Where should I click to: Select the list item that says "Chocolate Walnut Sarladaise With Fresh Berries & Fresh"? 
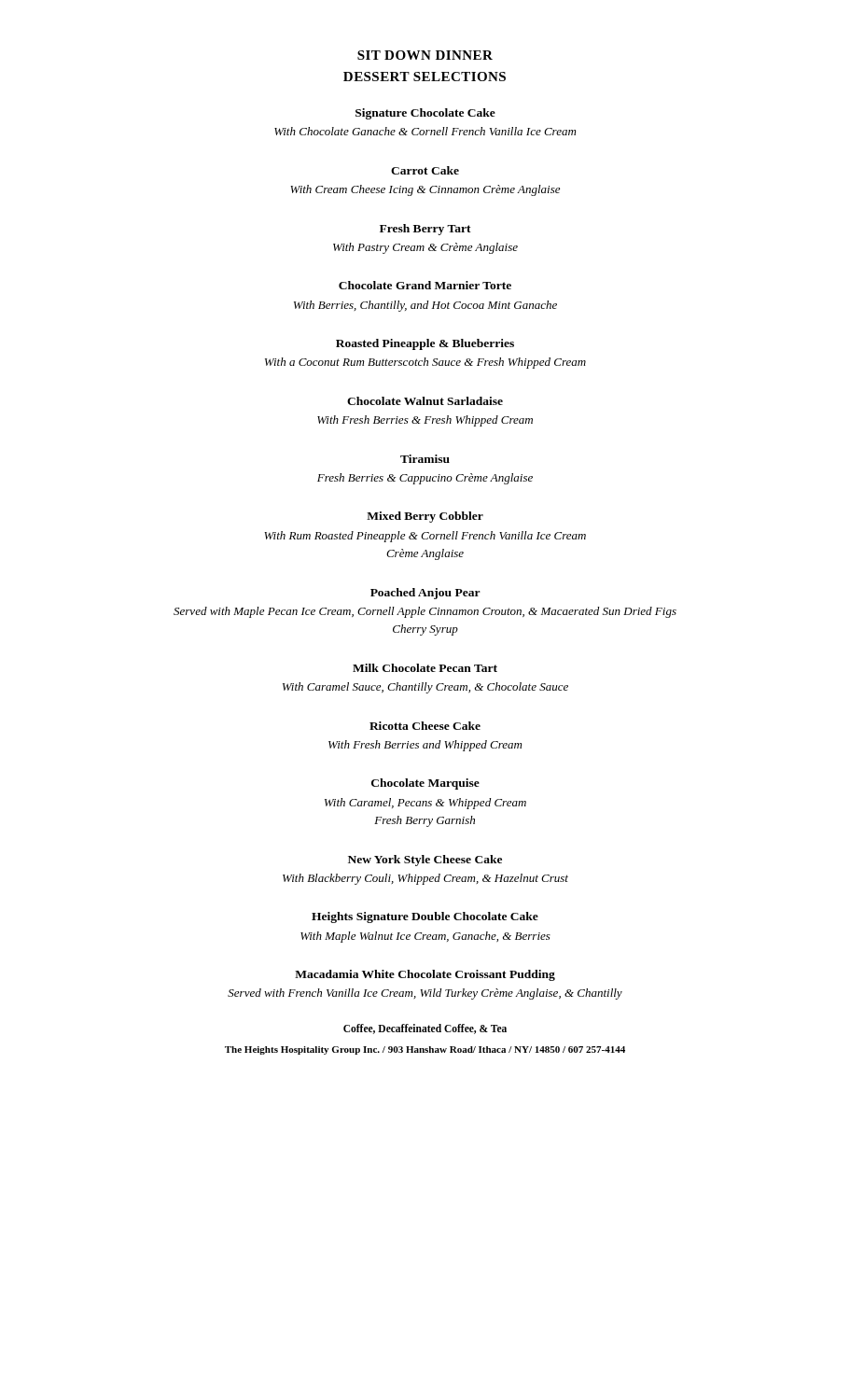point(425,410)
